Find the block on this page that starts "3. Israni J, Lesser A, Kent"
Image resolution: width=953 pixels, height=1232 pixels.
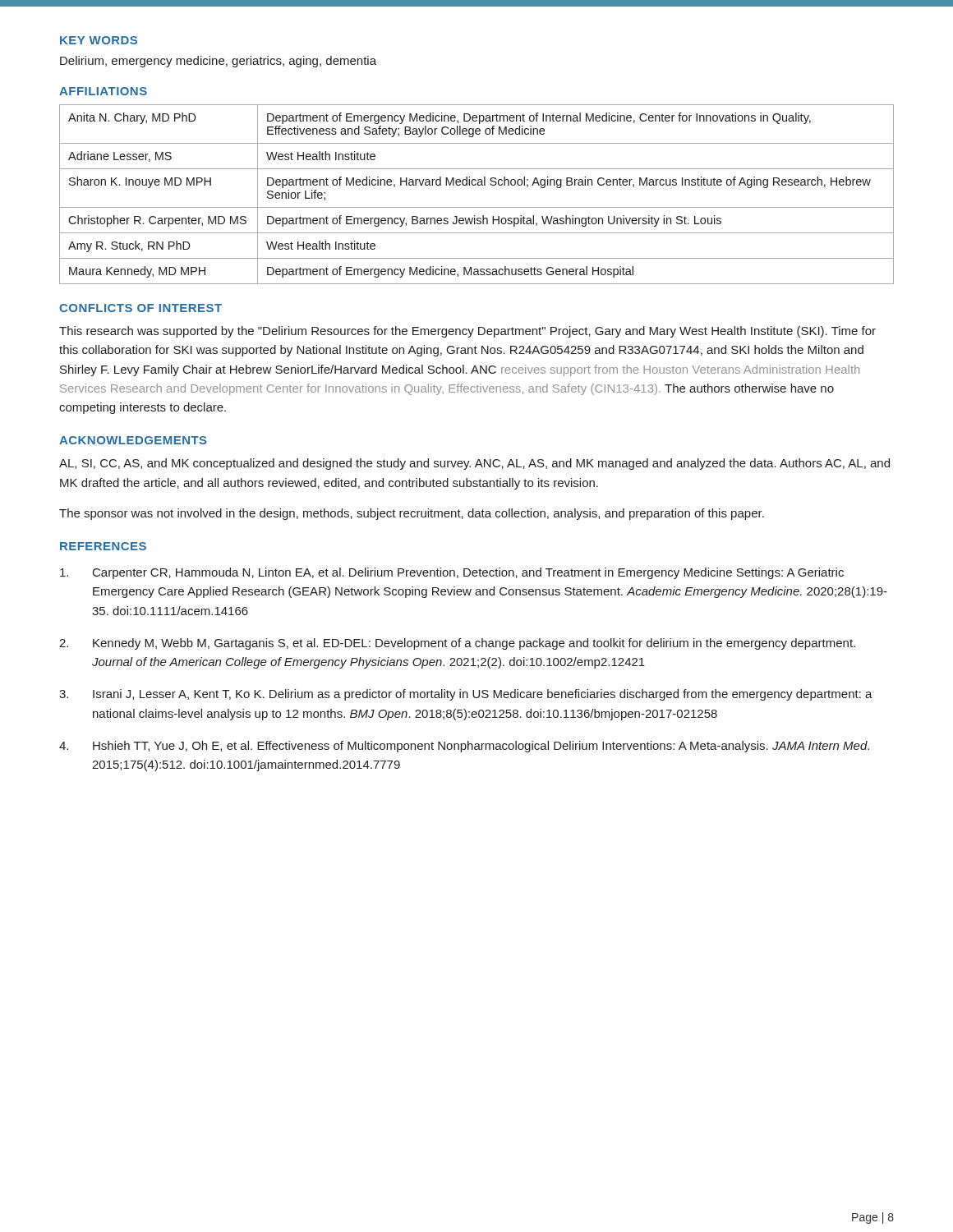(x=476, y=703)
